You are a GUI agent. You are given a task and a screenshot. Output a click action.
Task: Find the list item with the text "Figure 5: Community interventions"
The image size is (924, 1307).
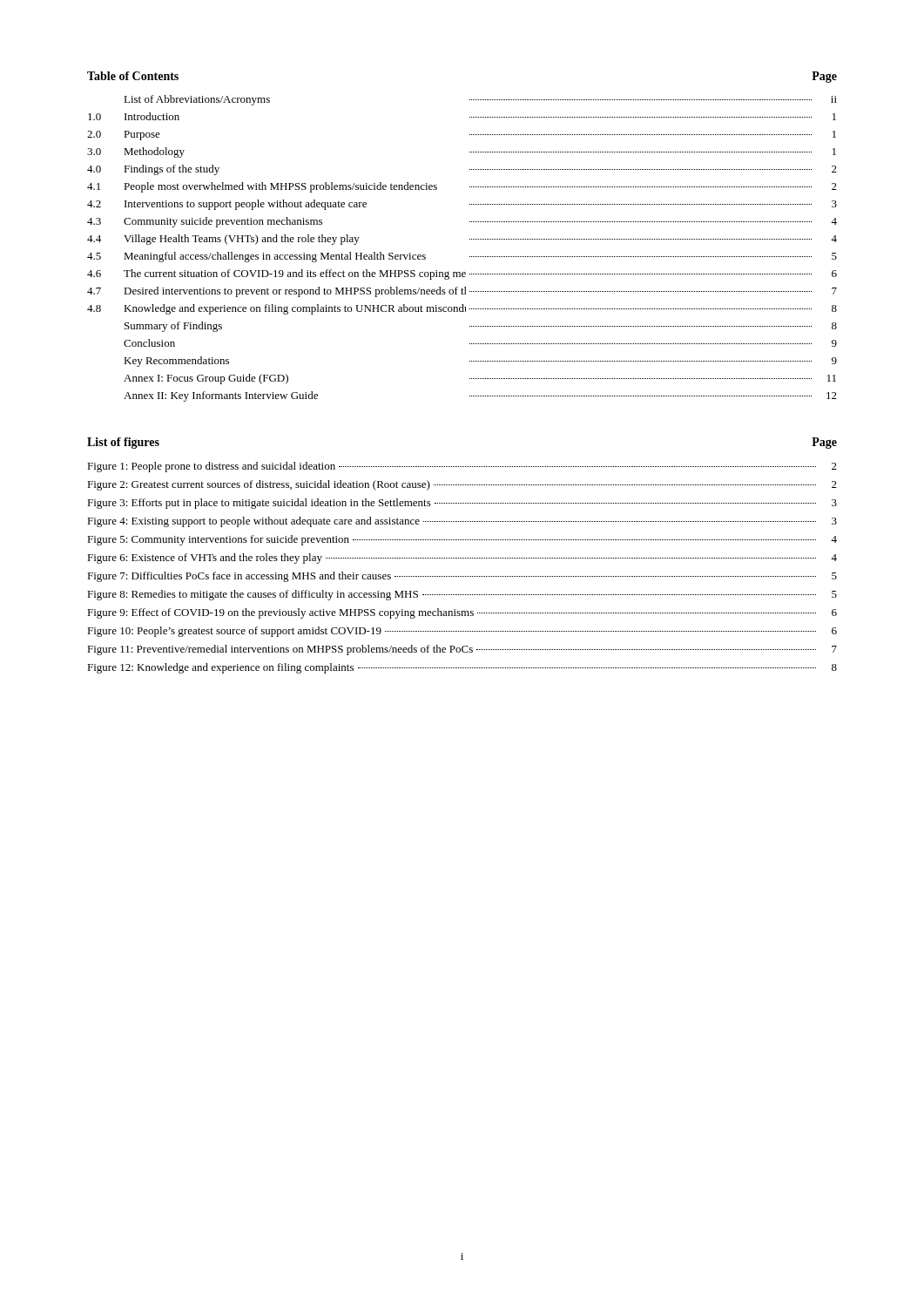(462, 539)
